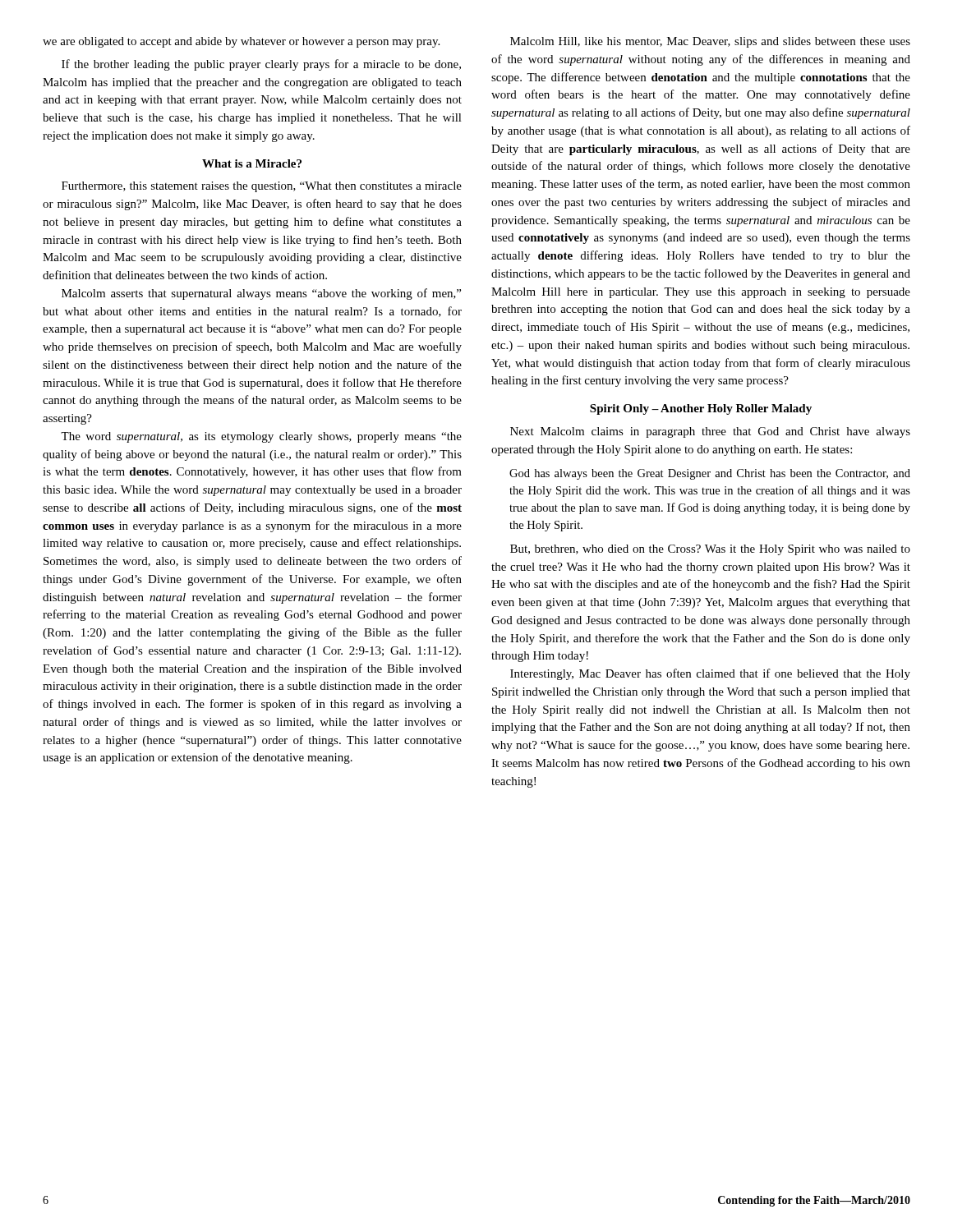Point to the block beginning "Interestingly, Mac Deaver has often claimed that"
This screenshot has width=953, height=1232.
click(x=701, y=728)
